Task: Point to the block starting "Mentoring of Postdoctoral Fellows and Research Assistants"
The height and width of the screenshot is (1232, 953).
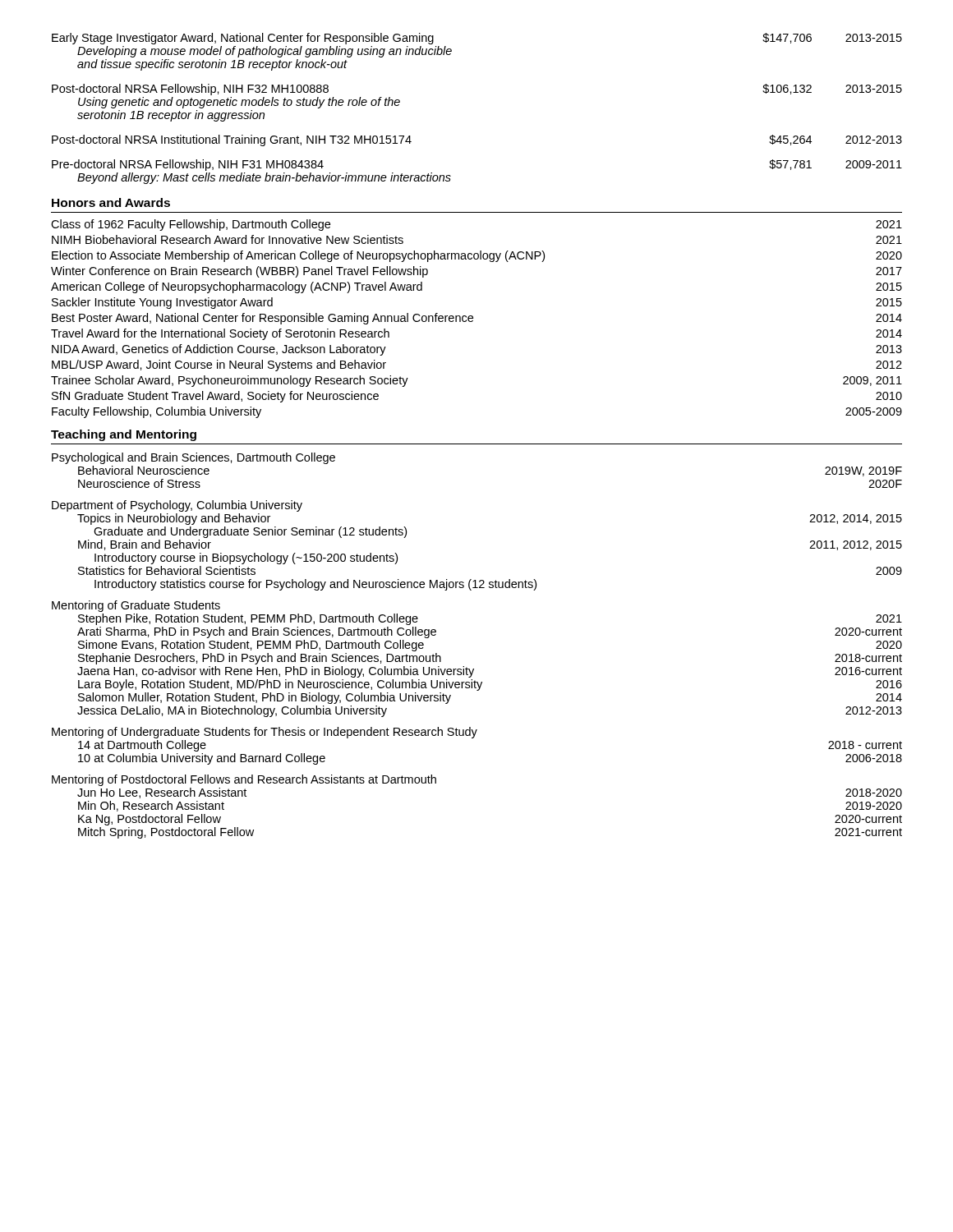Action: 244,780
